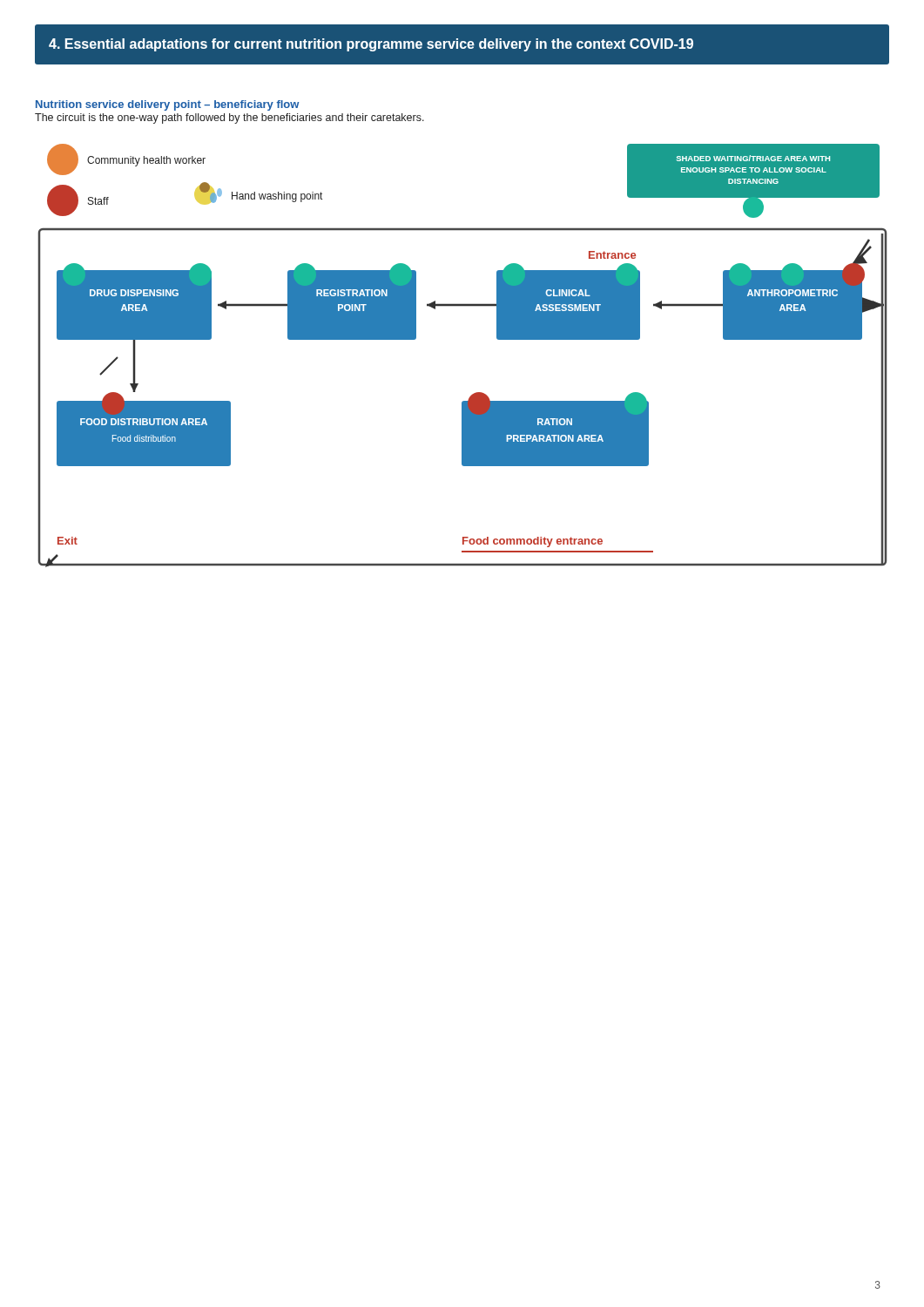Find the section header on this page that starts "Nutrition service delivery point – beneficiary"
Image resolution: width=924 pixels, height=1307 pixels.
click(x=167, y=104)
